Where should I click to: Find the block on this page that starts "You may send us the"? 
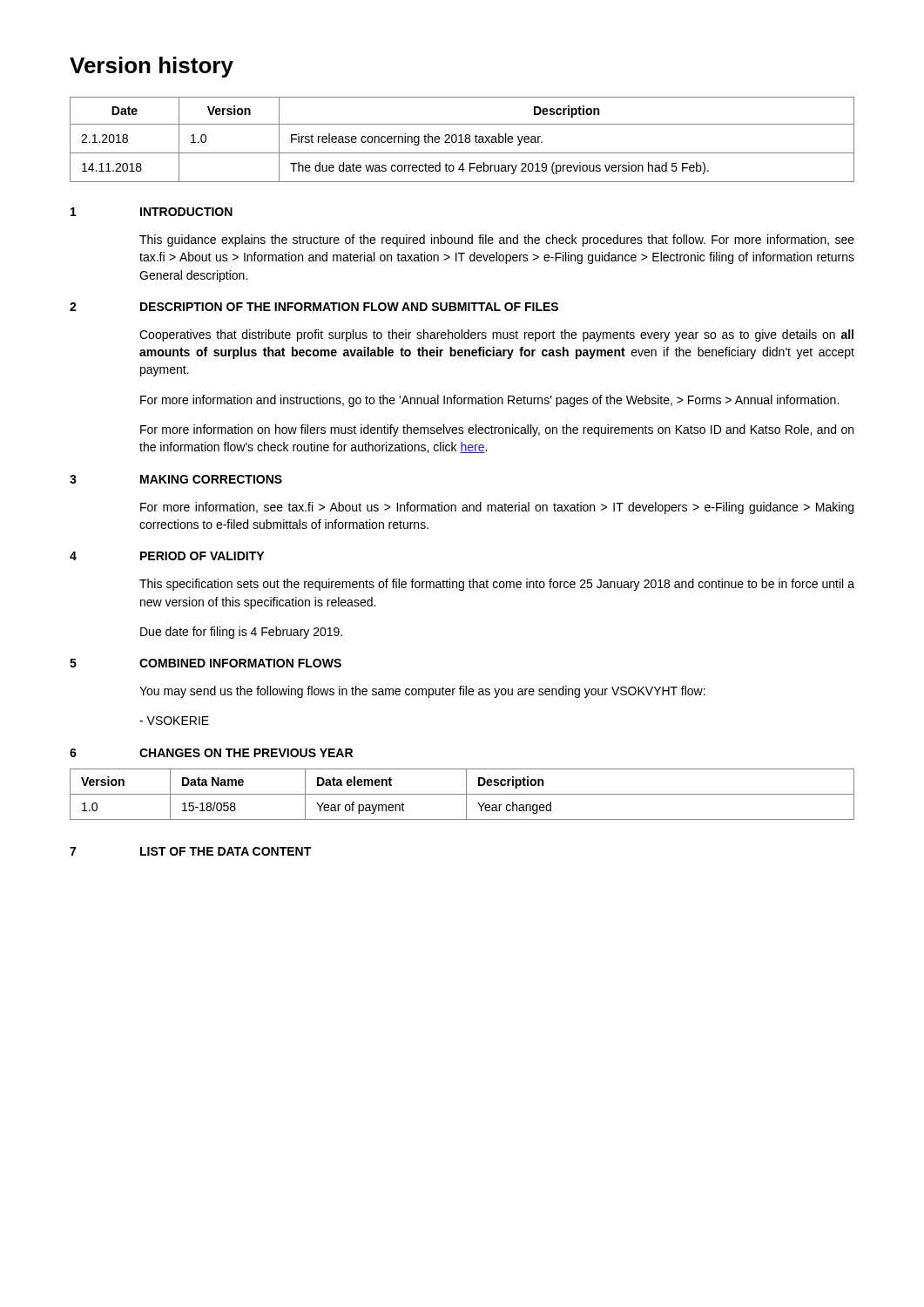point(497,691)
